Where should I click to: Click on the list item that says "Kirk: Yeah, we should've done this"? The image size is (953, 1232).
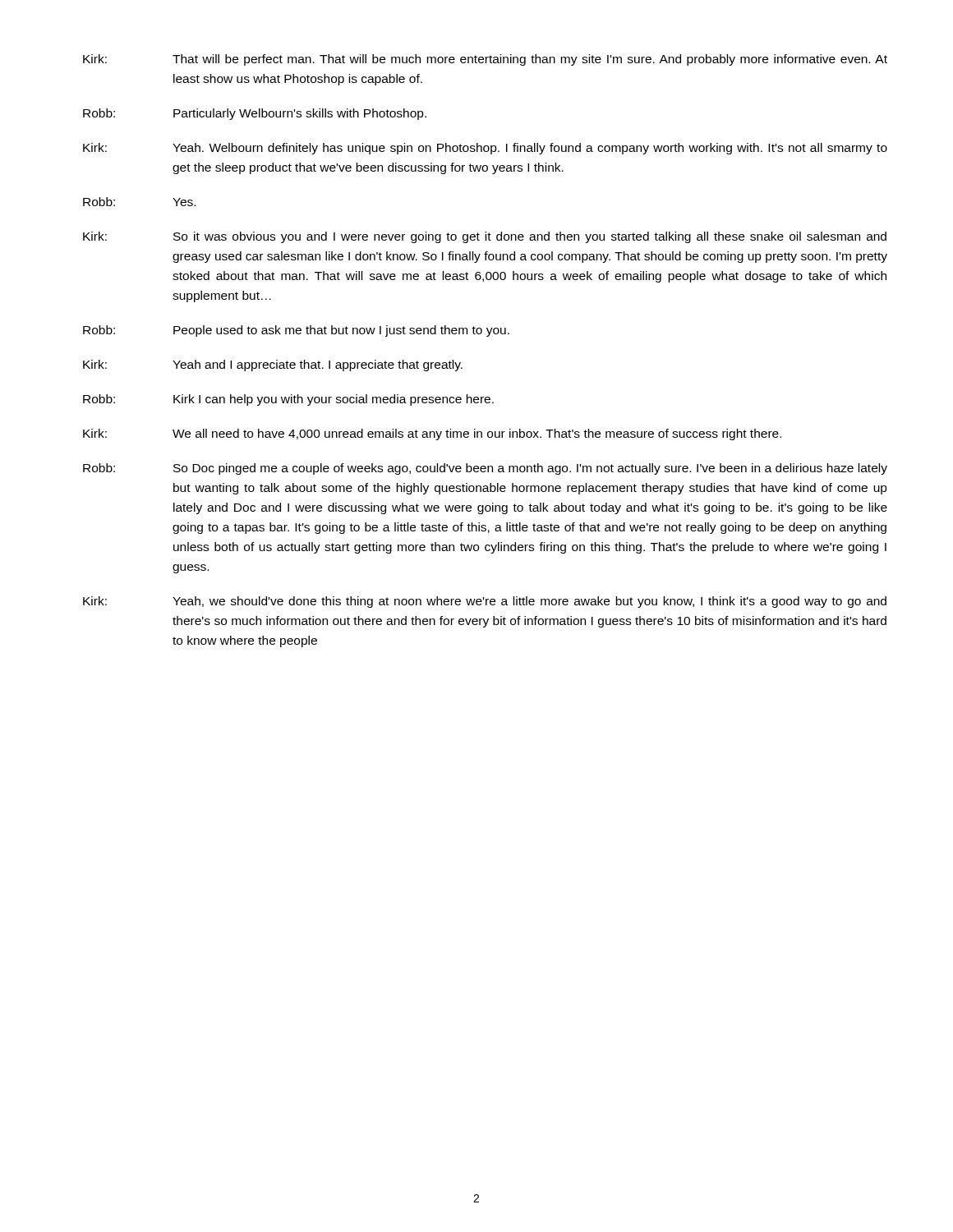485,621
